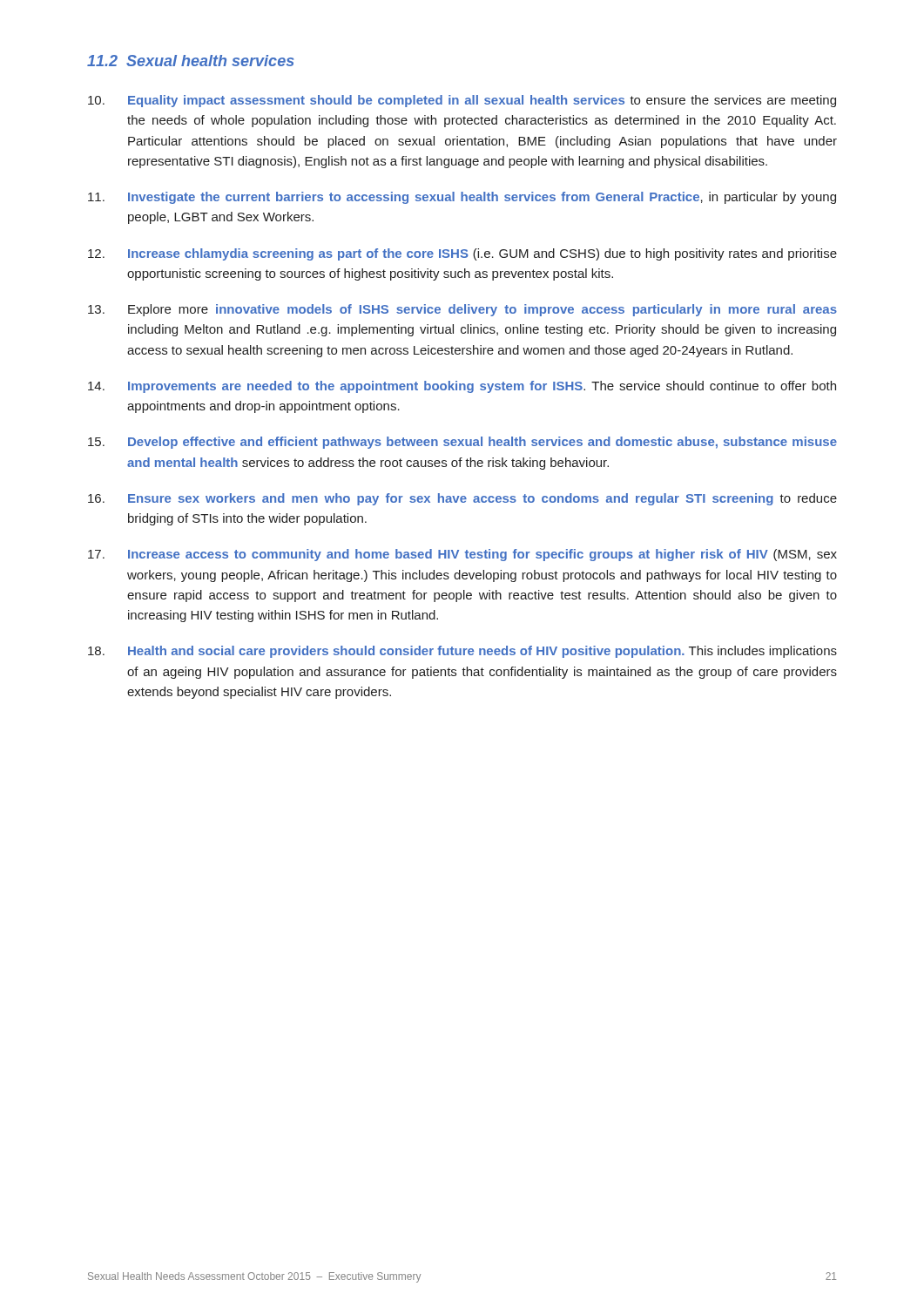Locate the block starting "11. Investigate the current barriers to"
Screen dimensions: 1307x924
click(462, 207)
